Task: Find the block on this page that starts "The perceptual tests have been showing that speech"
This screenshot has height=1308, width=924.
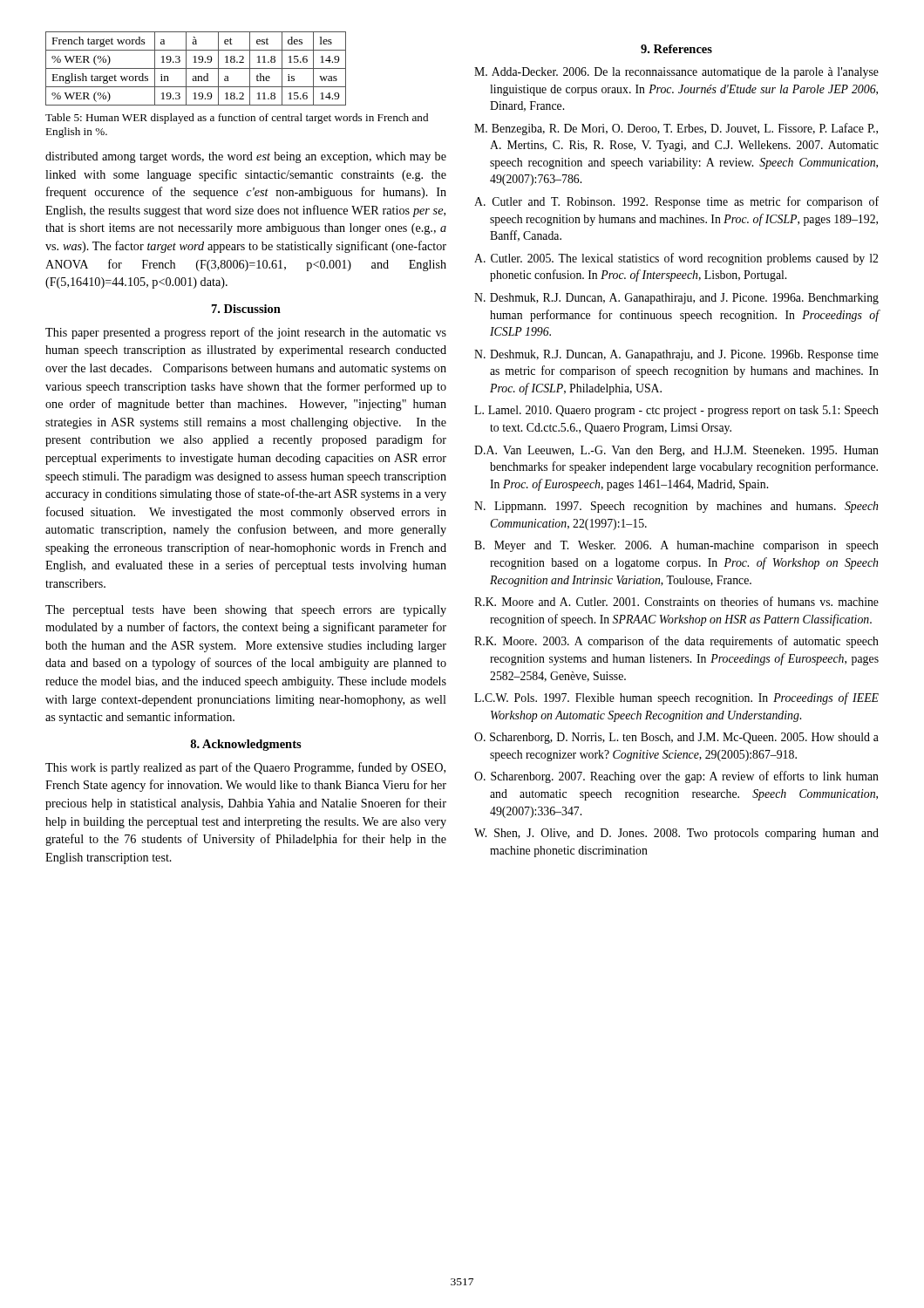Action: click(246, 663)
